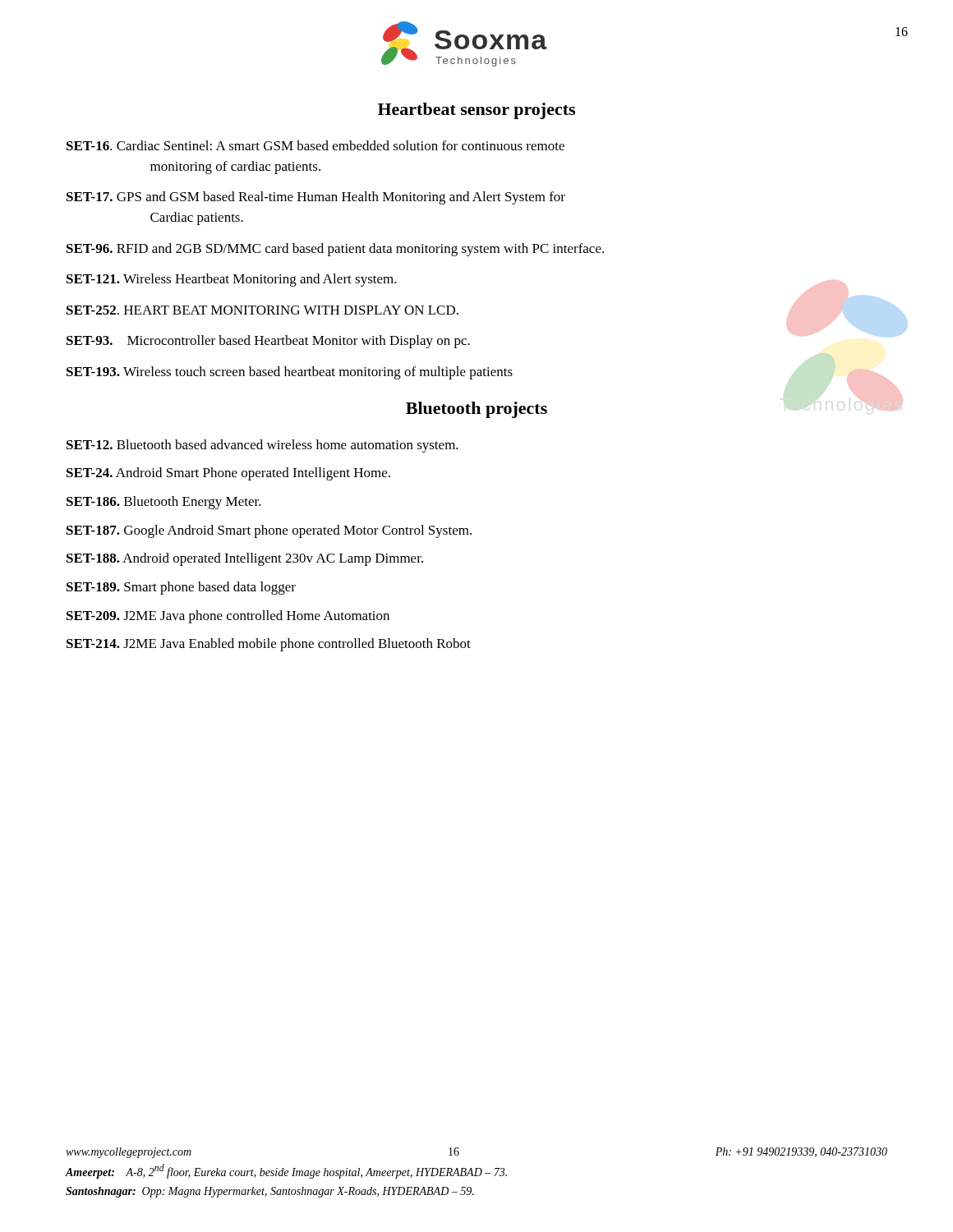The image size is (953, 1232).
Task: Click on the element starting "SET-252. HEART BEAT MONITORING"
Action: (263, 310)
